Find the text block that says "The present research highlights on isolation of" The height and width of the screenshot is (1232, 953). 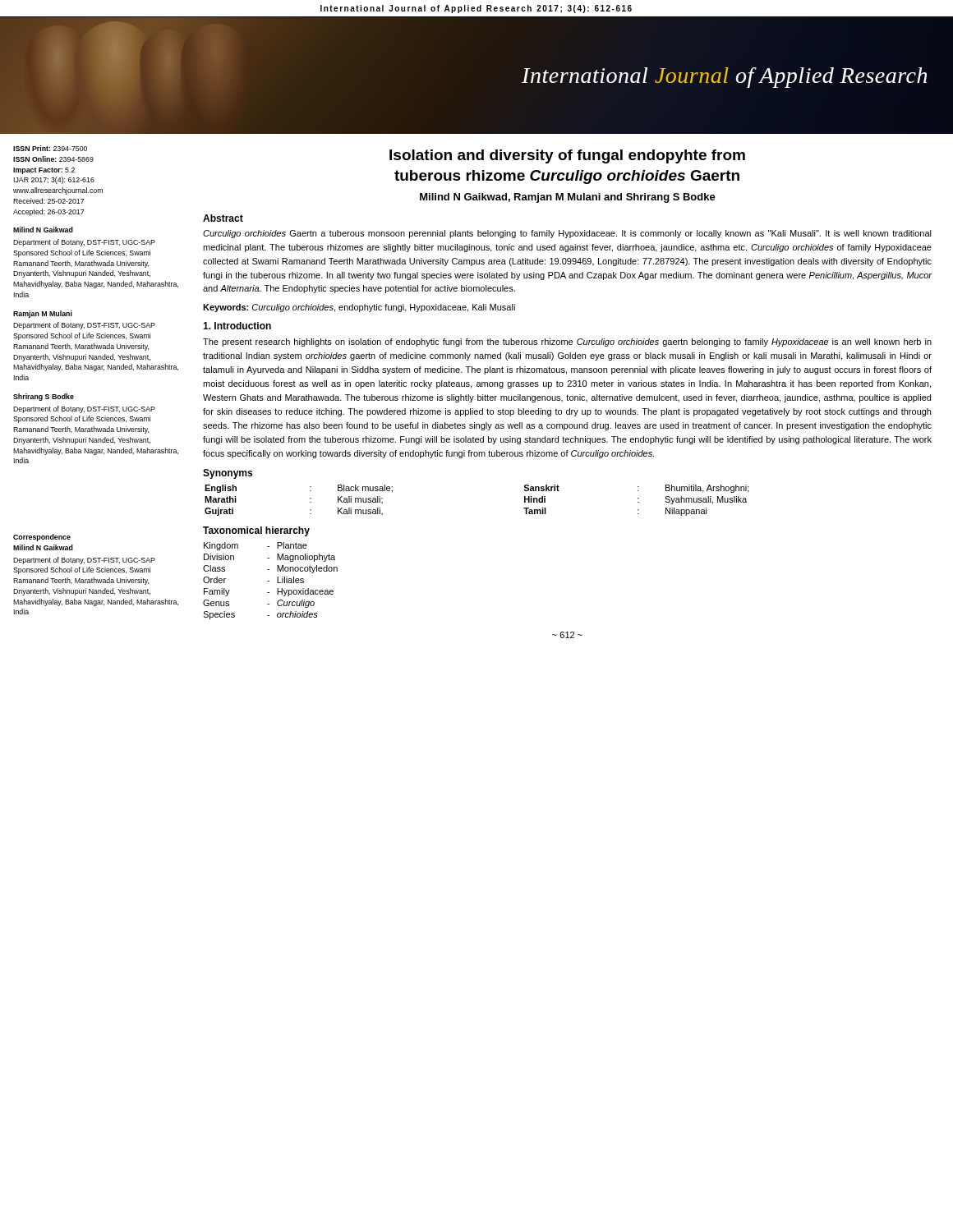point(567,398)
